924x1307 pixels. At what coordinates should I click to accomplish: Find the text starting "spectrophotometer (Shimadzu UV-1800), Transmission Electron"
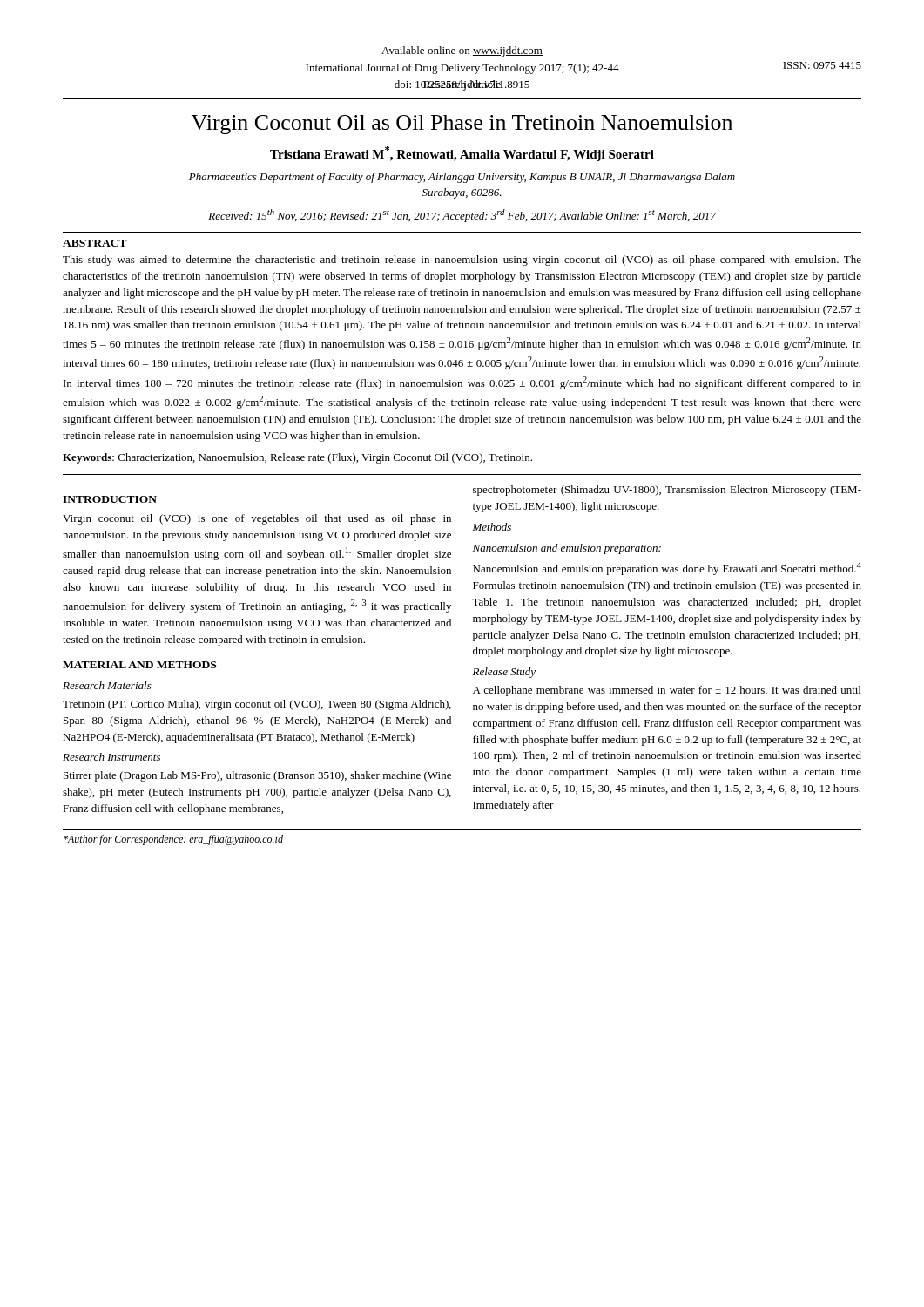click(667, 498)
